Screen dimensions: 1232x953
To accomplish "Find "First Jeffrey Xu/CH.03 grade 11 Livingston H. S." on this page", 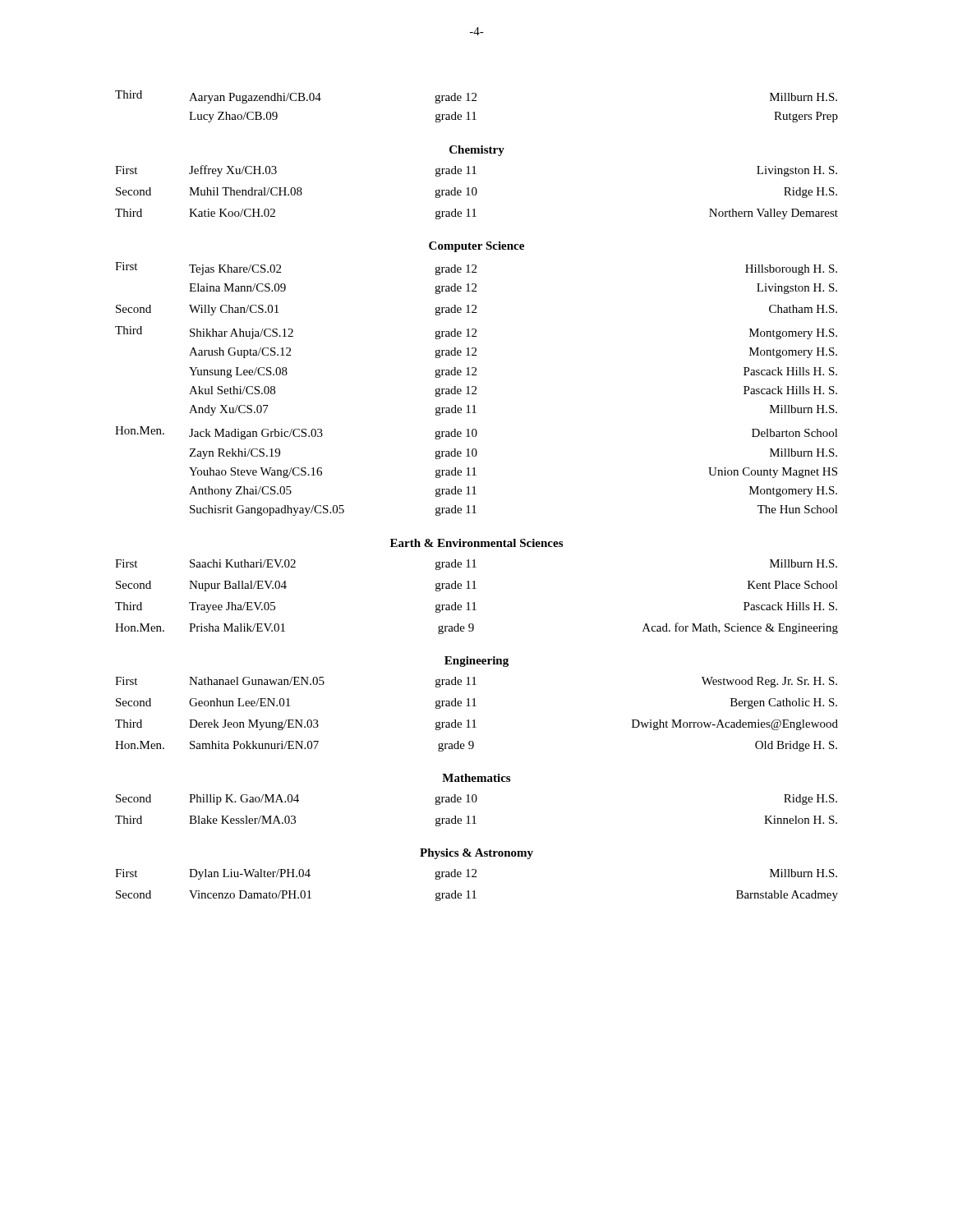I will 476,170.
